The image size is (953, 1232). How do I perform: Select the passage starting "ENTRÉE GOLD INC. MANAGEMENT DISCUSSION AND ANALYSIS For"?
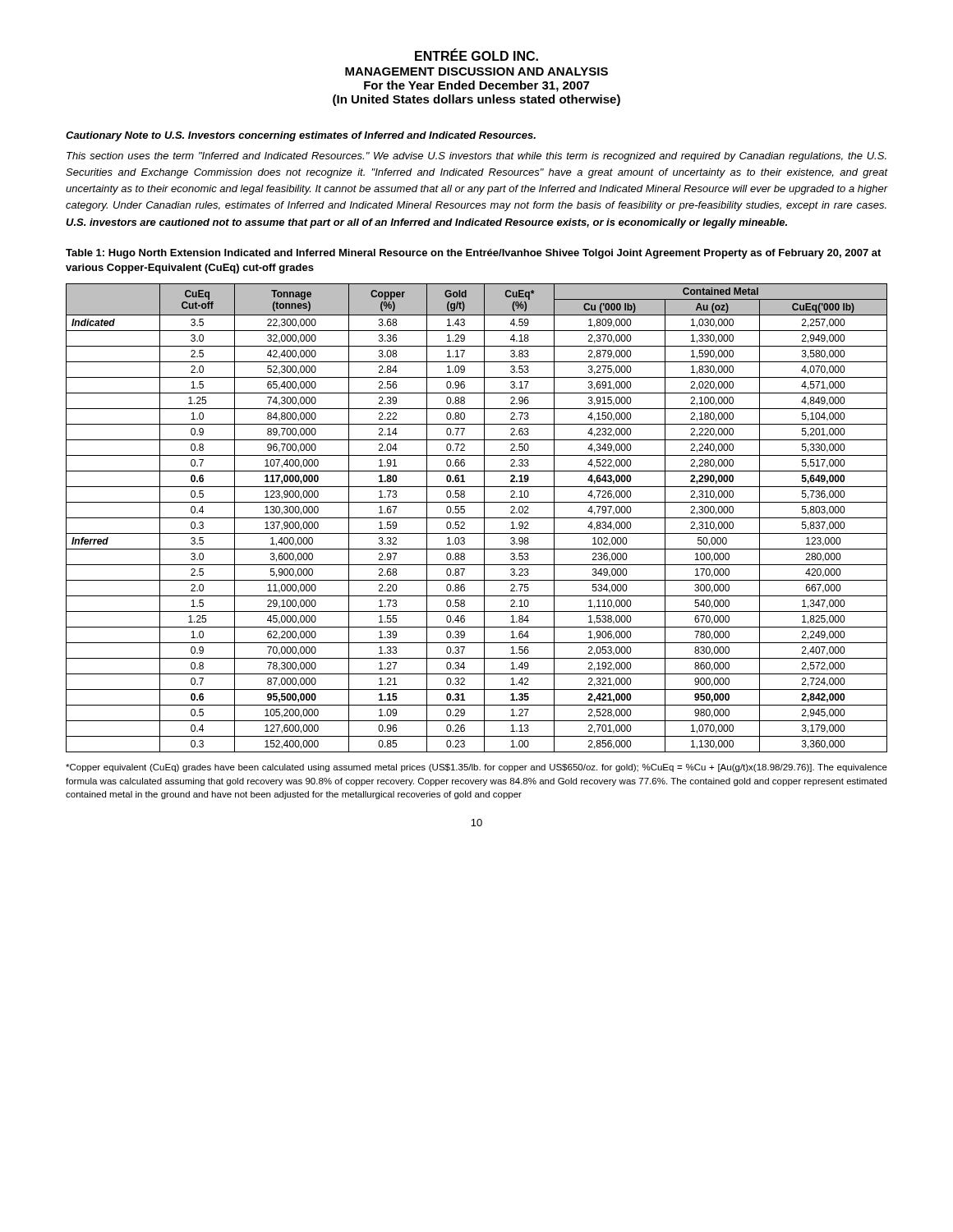[x=476, y=78]
